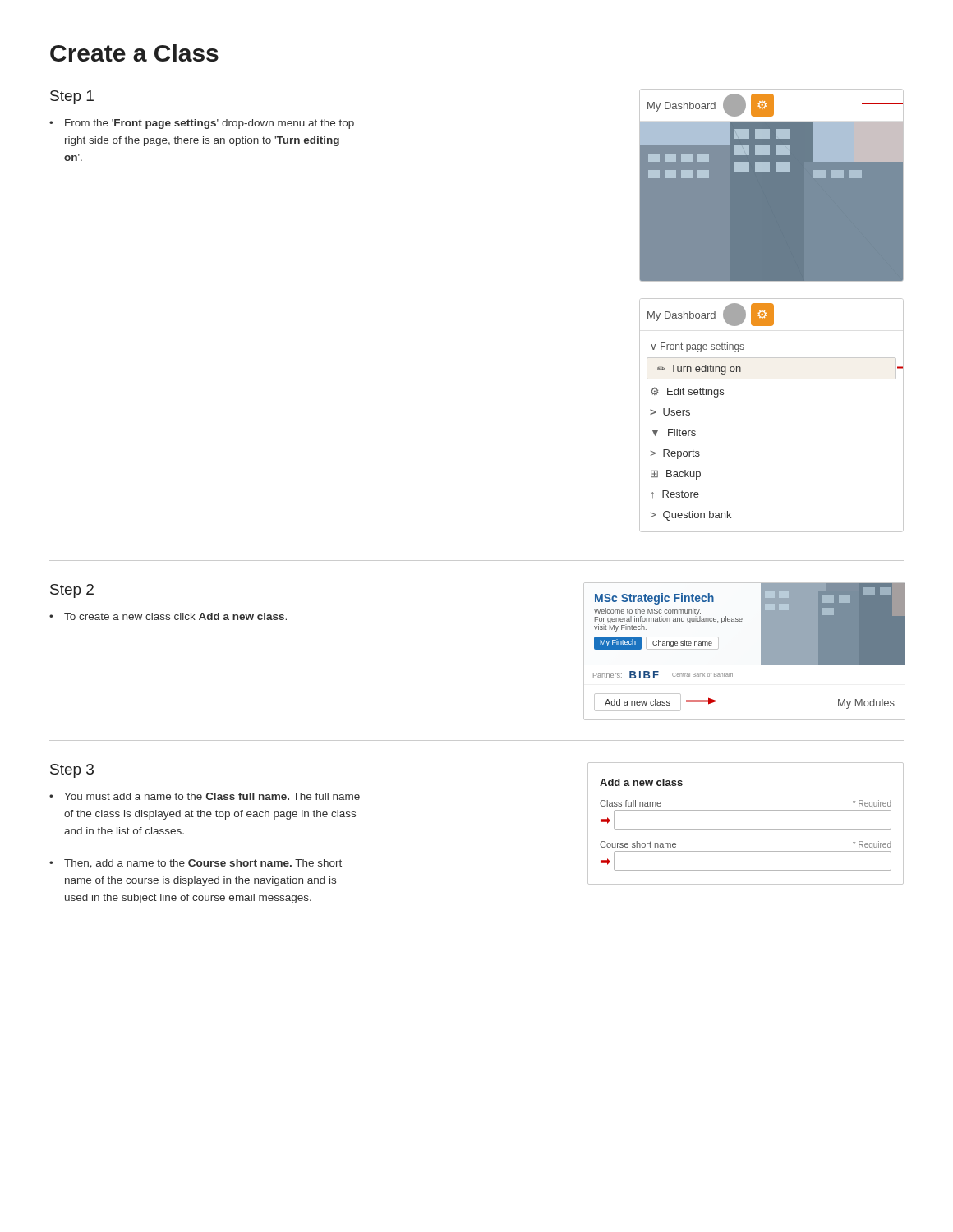This screenshot has width=953, height=1232.
Task: Click the passage that begins "• Then, add a name"
Action: pos(196,879)
